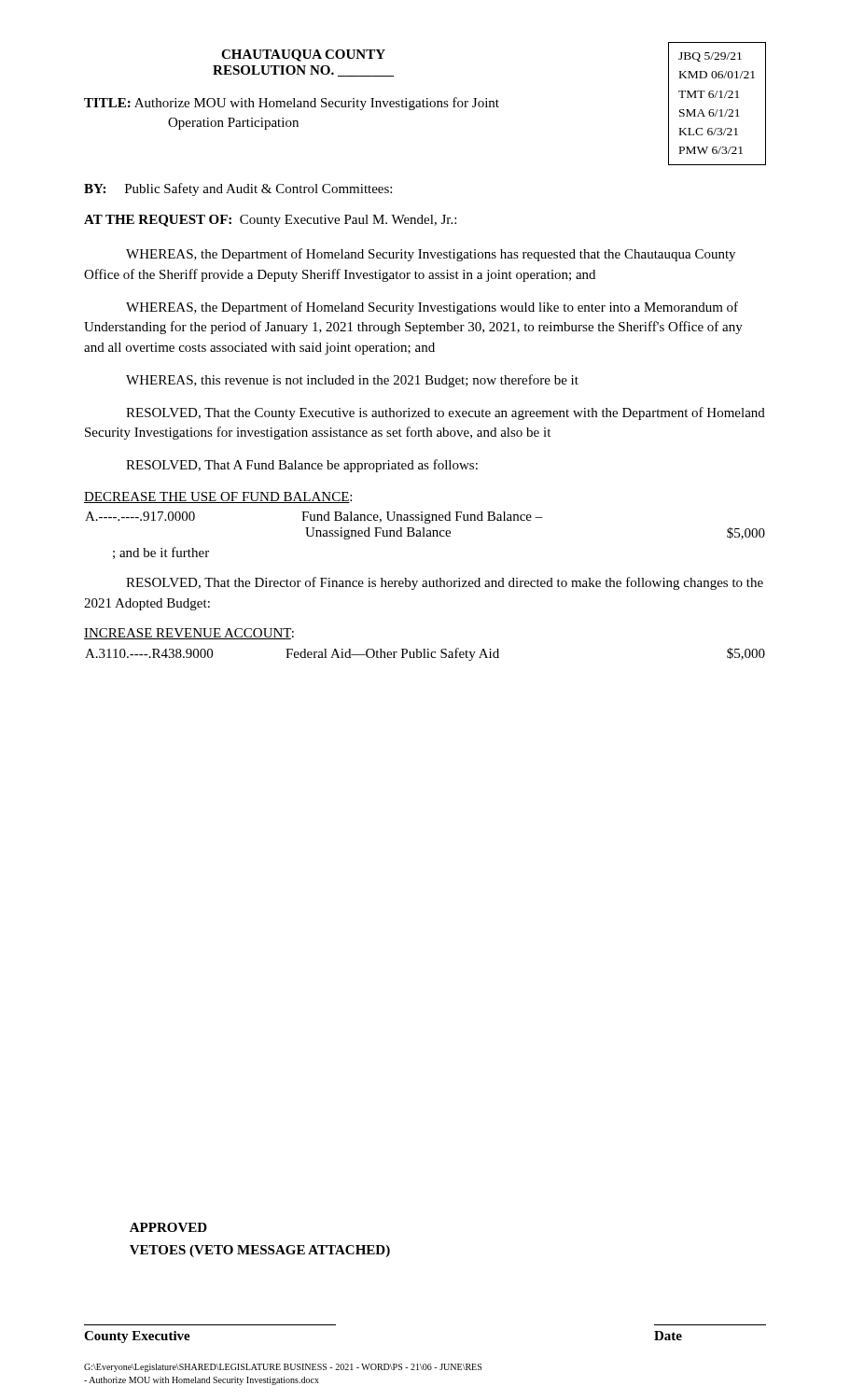Click where it says "APPROVED VETOES (VETO MESSAGE ATTACHED)"
The height and width of the screenshot is (1400, 850).
(x=237, y=1239)
